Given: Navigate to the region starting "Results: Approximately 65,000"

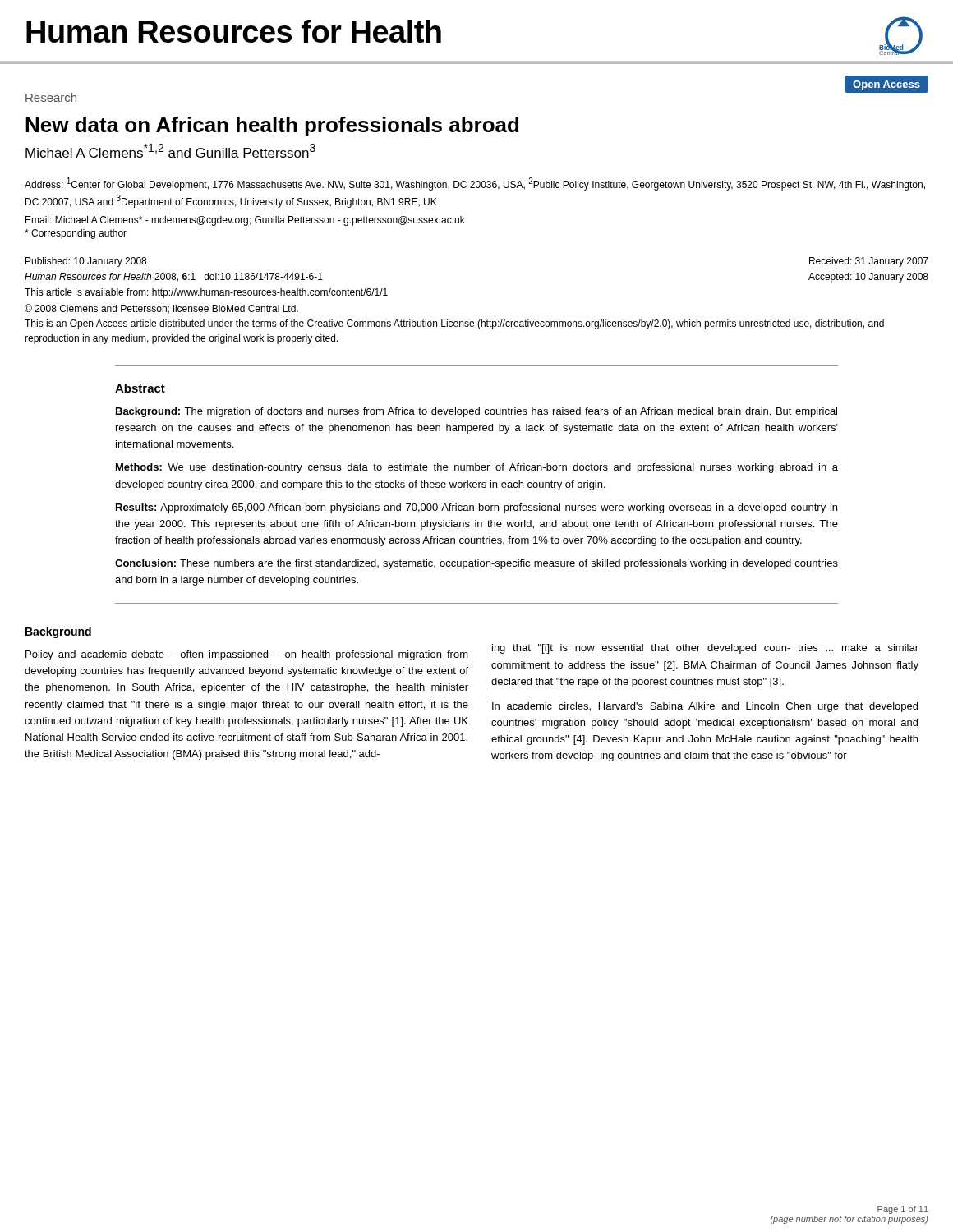Looking at the screenshot, I should [476, 523].
